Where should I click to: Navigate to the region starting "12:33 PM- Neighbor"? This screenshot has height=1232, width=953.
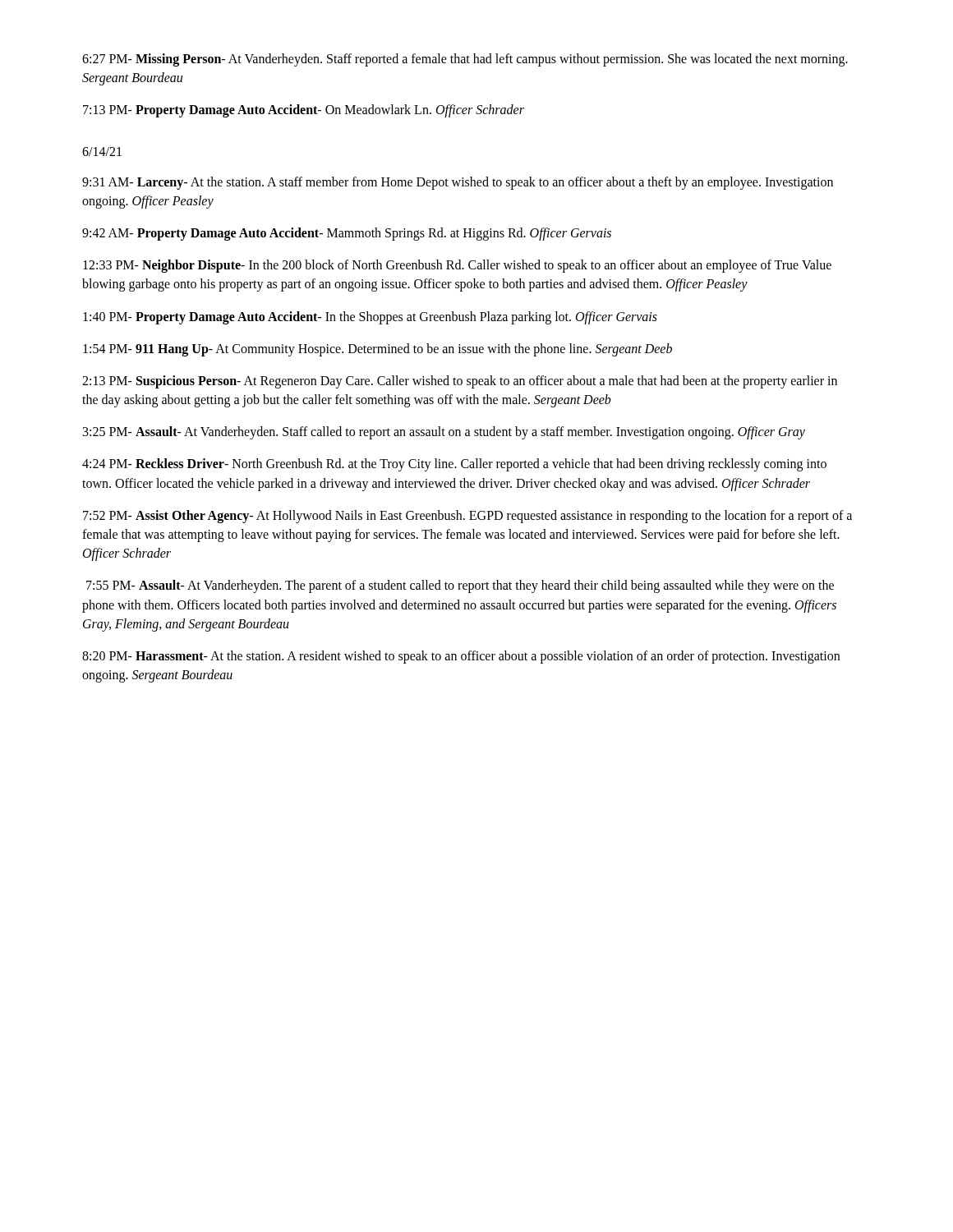457,274
